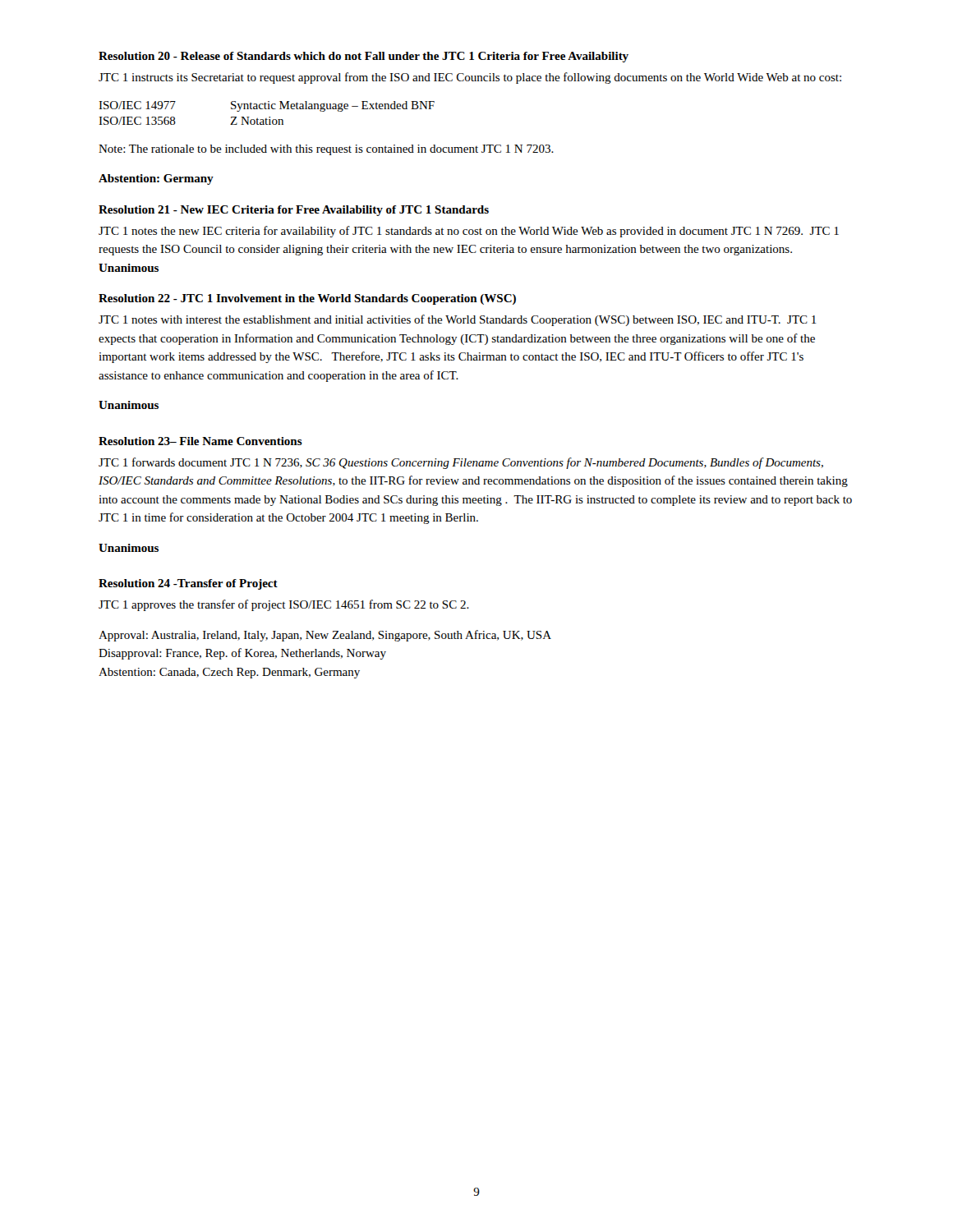Click on the region starting "Resolution 21 -"
The height and width of the screenshot is (1232, 953).
tap(294, 209)
